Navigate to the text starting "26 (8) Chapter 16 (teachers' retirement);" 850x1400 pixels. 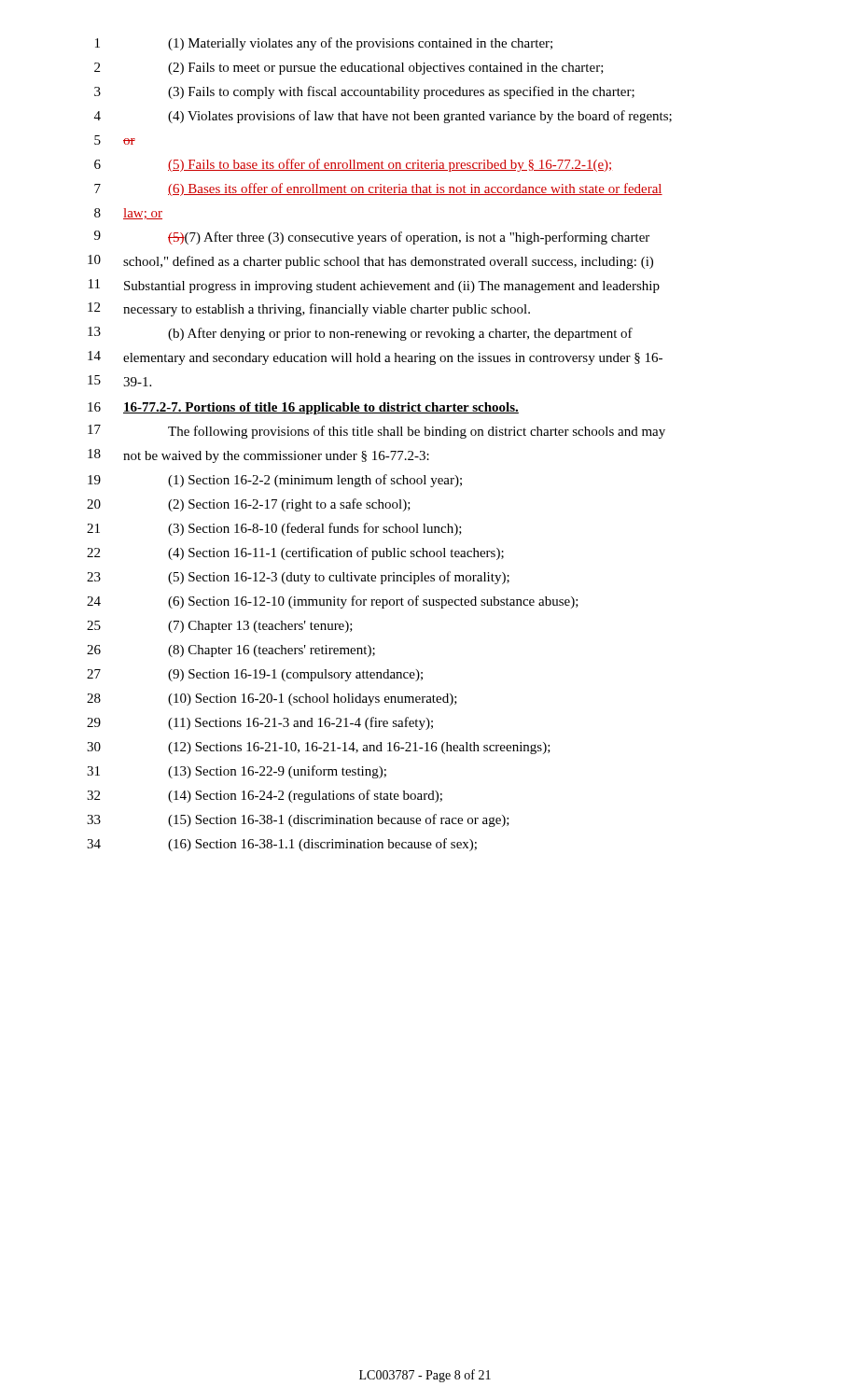231,651
